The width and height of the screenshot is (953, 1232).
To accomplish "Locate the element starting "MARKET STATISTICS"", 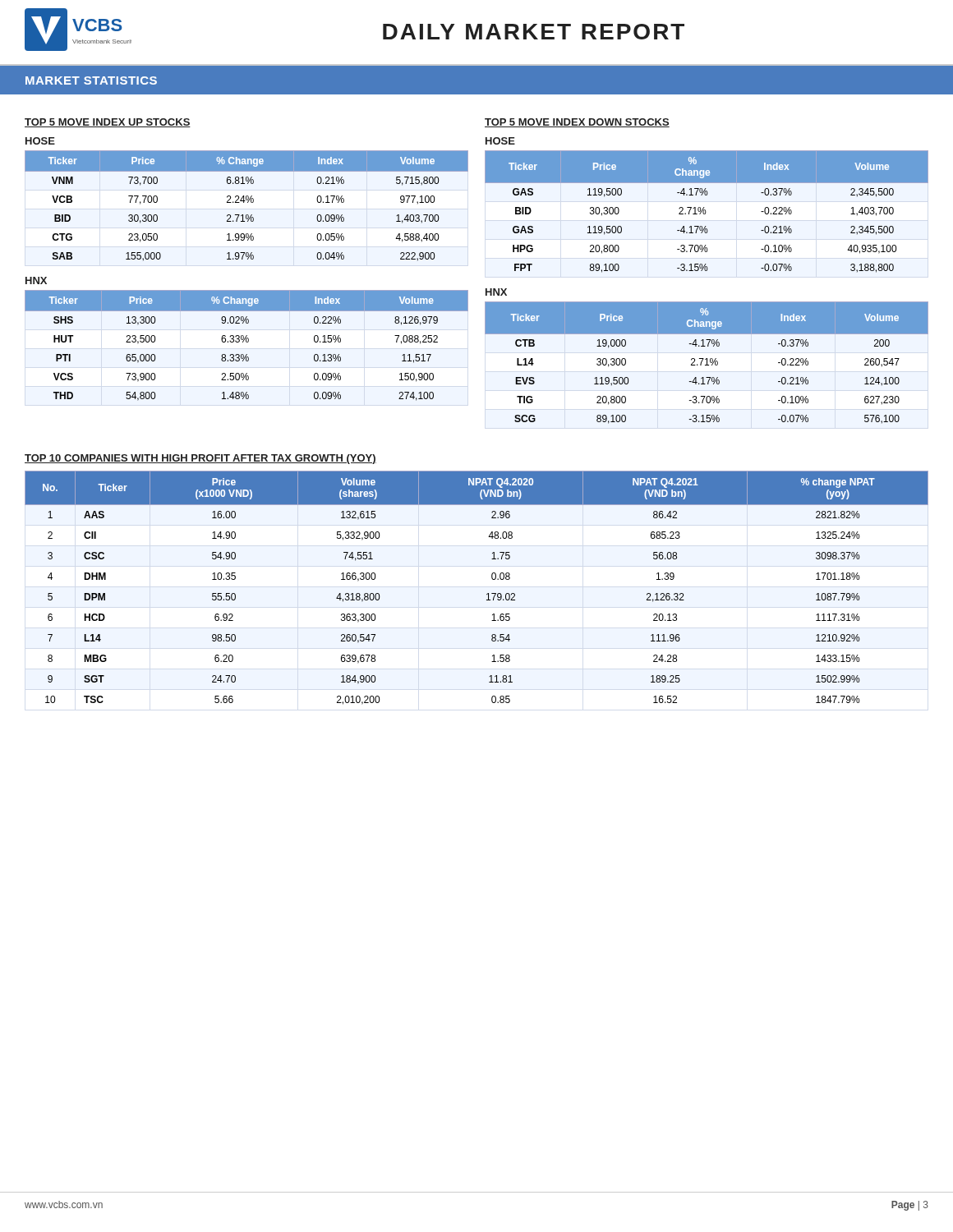I will coord(91,80).
